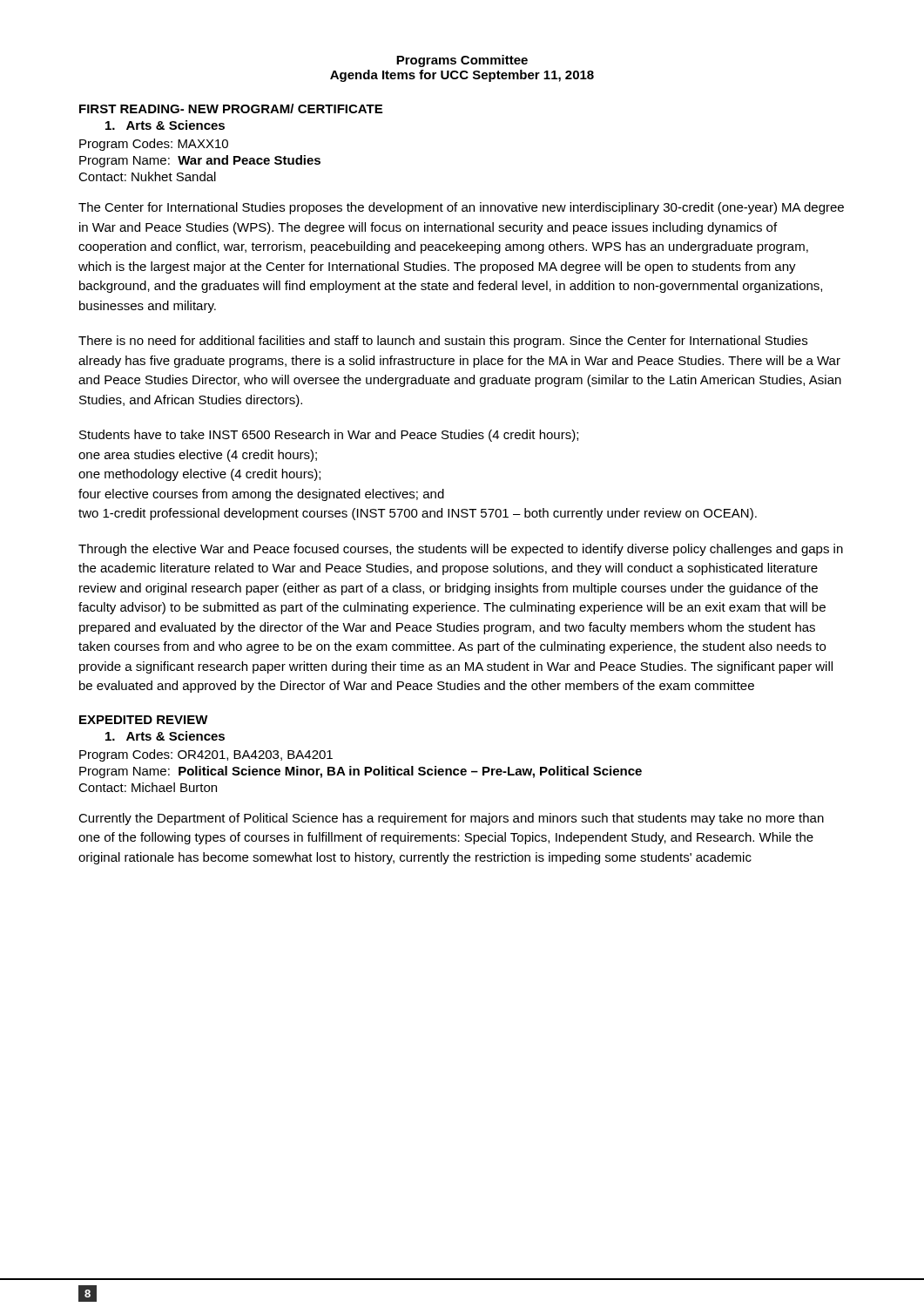Locate the text "EXPEDITED REVIEW"
The width and height of the screenshot is (924, 1307).
coord(143,719)
